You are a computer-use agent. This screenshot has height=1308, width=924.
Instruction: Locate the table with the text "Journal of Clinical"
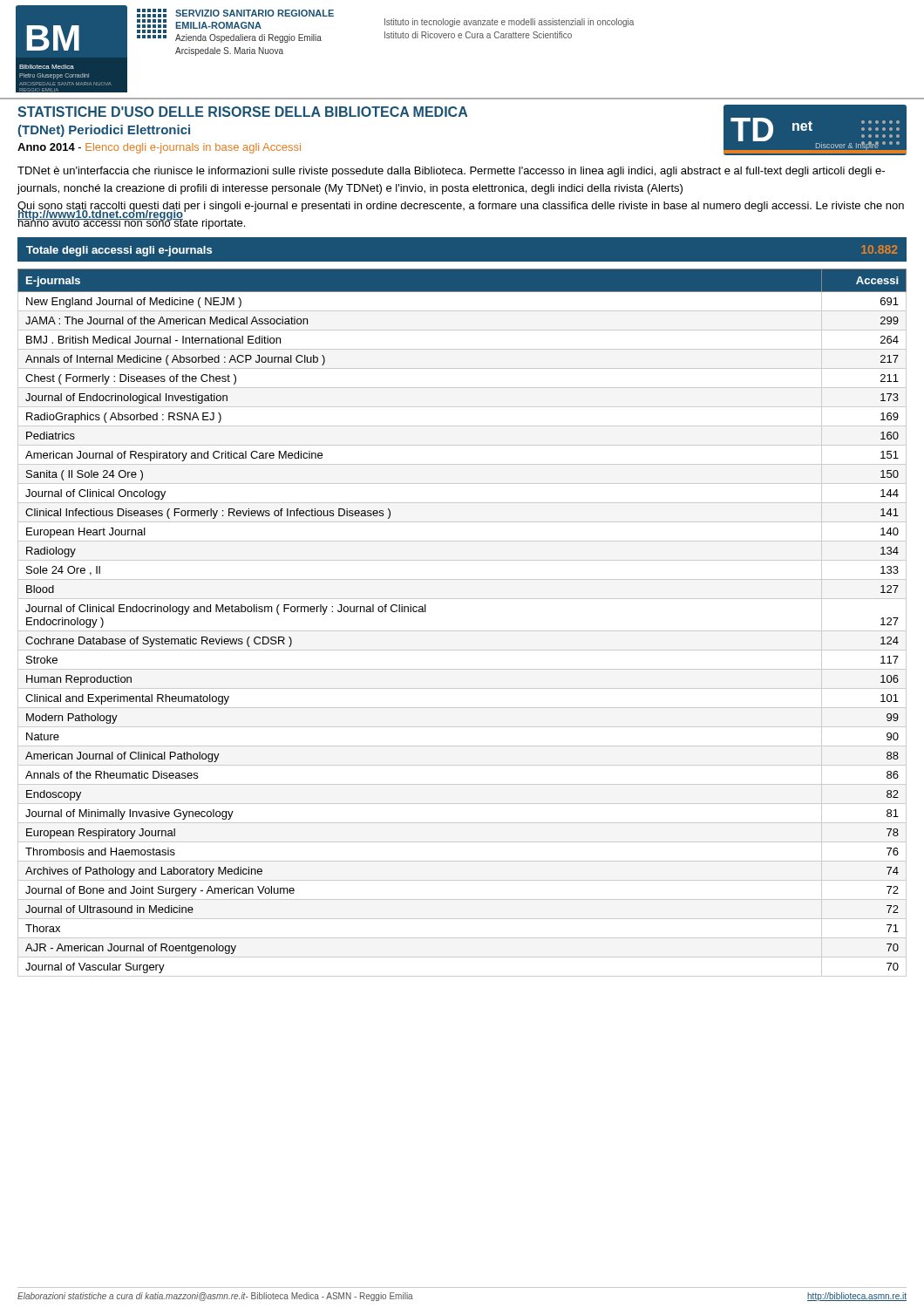(x=462, y=623)
